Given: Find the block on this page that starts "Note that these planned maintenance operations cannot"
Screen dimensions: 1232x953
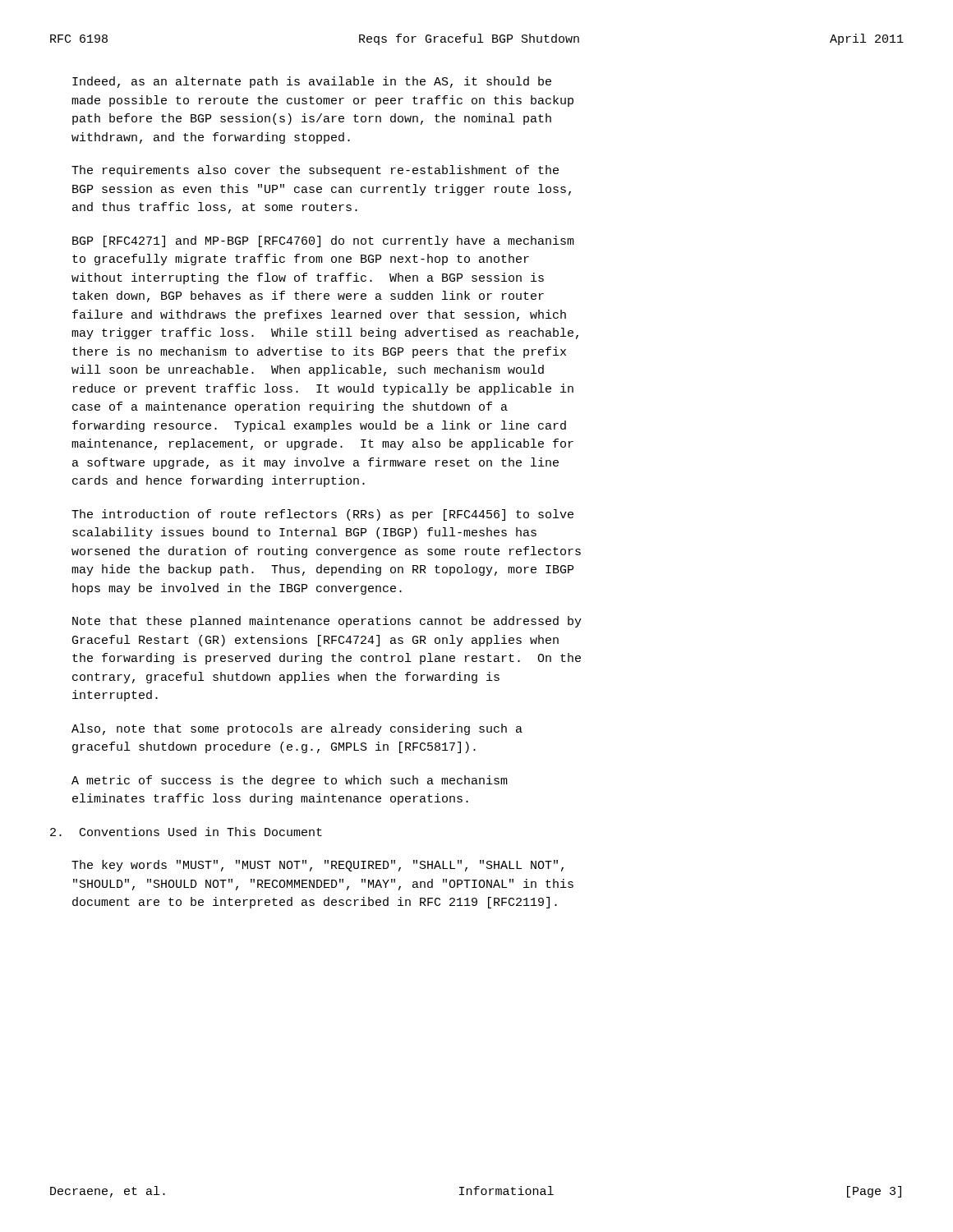Looking at the screenshot, I should pyautogui.click(x=316, y=659).
